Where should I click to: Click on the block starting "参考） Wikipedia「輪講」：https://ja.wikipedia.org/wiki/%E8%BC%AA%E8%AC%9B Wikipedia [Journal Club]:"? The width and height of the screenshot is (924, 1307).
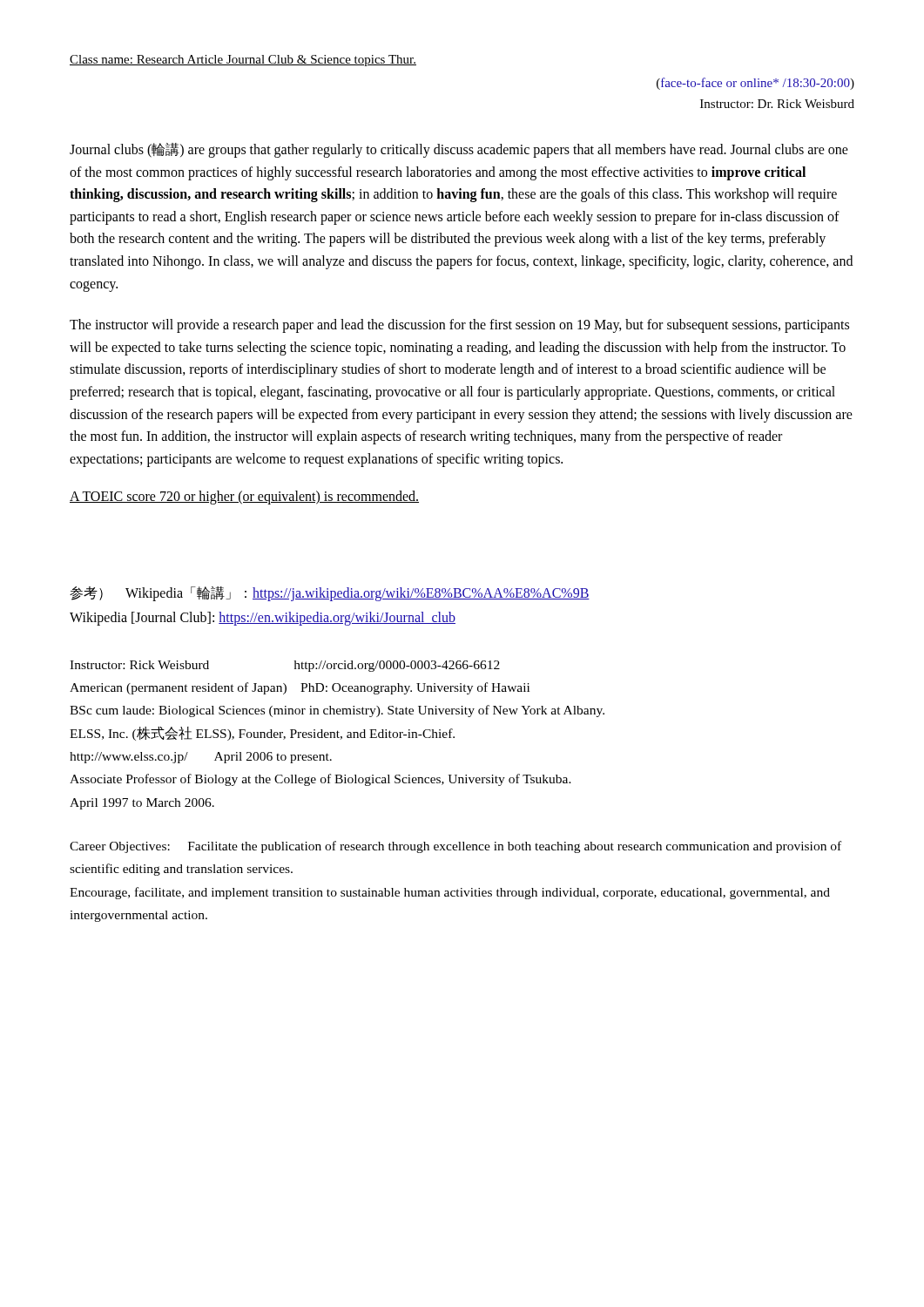[x=329, y=605]
